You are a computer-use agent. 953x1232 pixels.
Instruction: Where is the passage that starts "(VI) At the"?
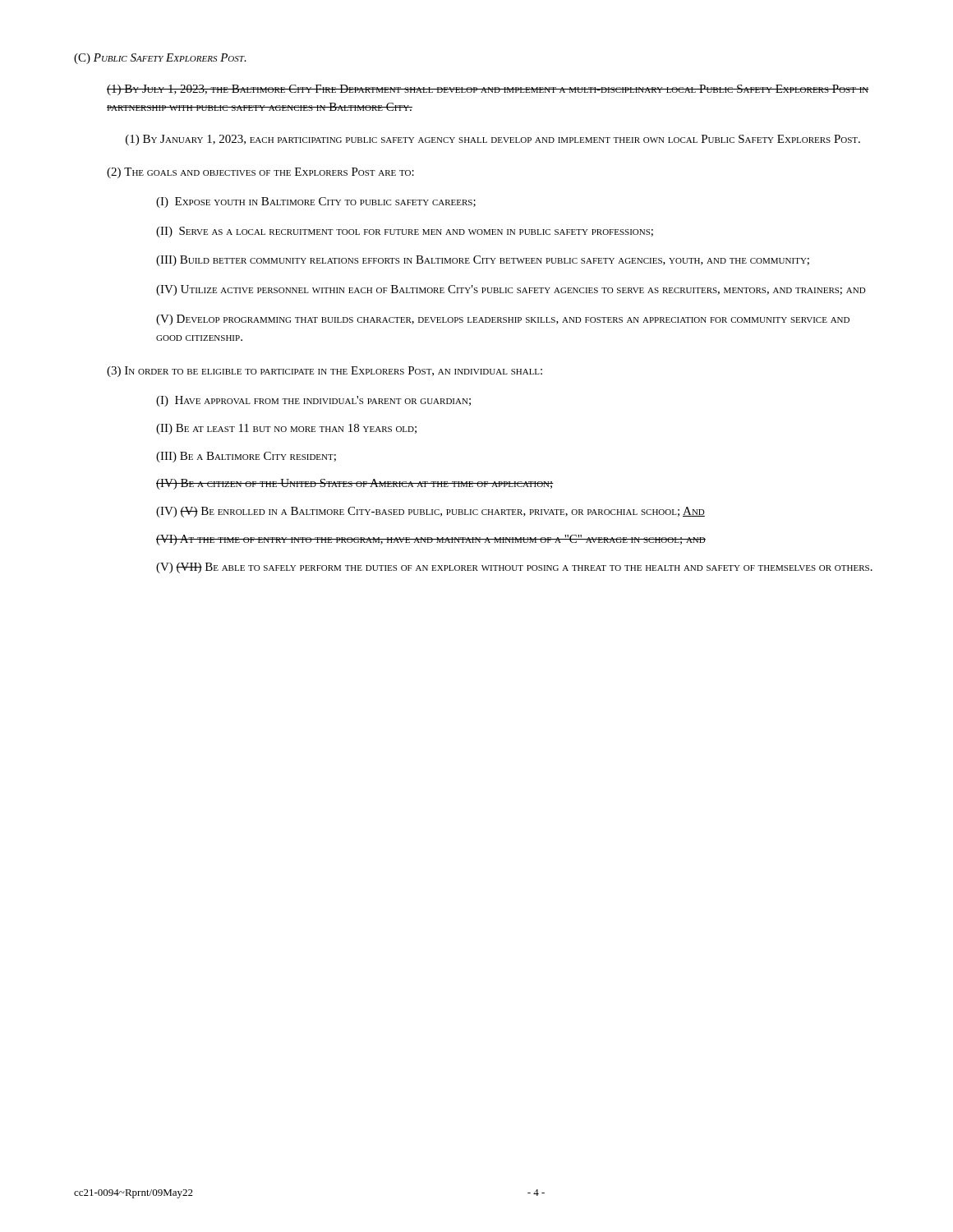tap(431, 539)
